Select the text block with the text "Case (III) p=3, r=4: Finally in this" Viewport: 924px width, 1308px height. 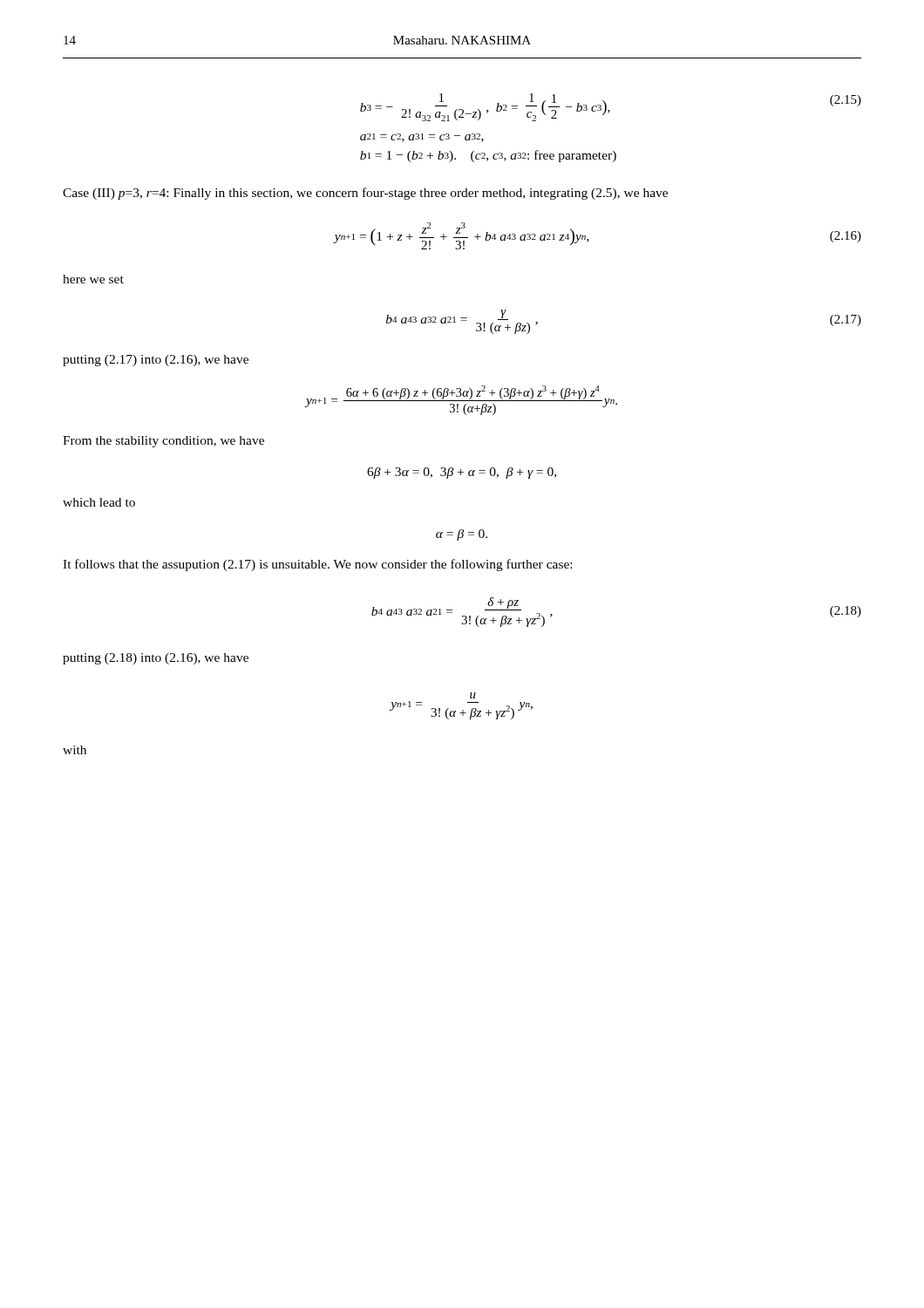coord(366,192)
